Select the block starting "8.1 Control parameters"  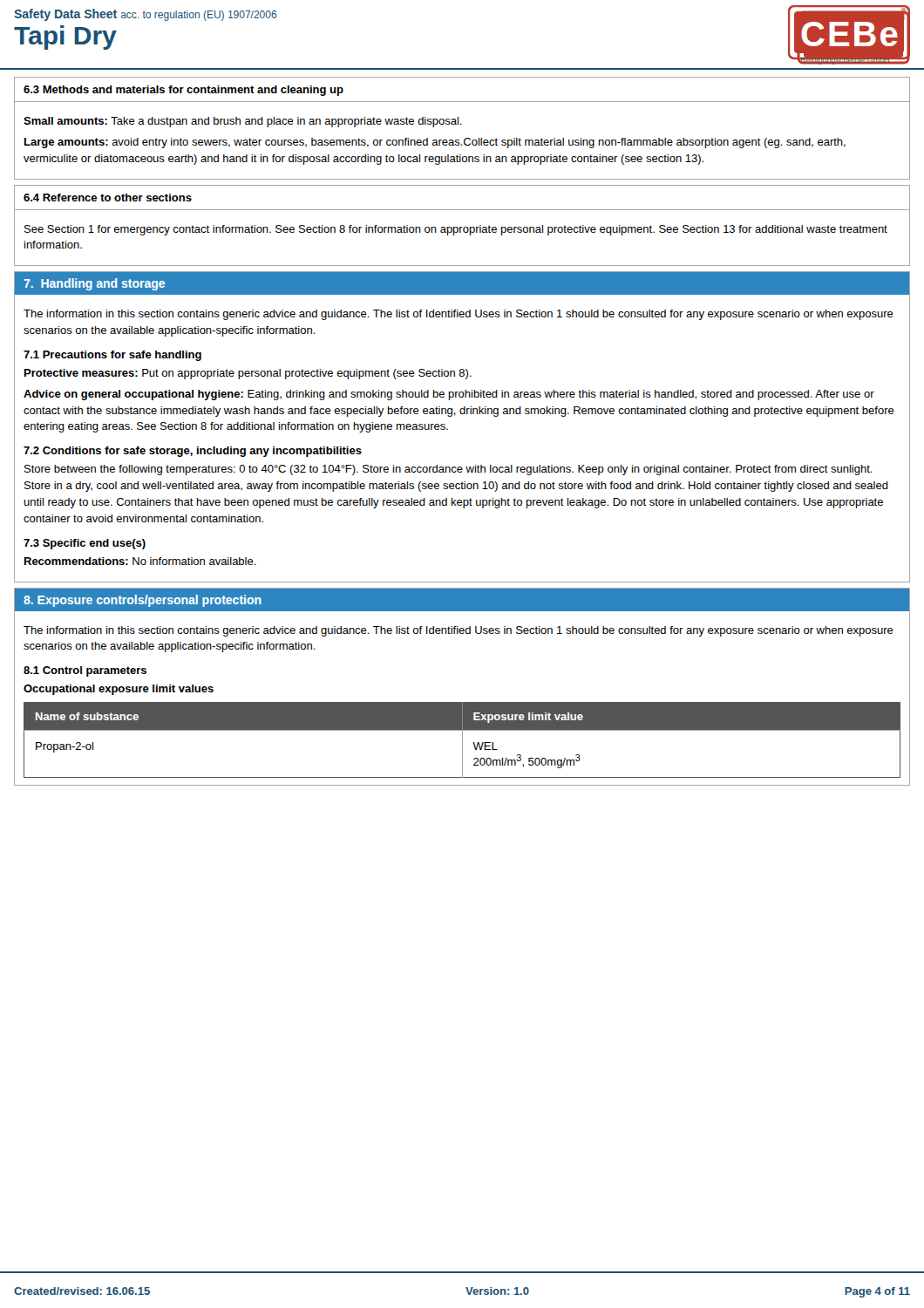85,670
